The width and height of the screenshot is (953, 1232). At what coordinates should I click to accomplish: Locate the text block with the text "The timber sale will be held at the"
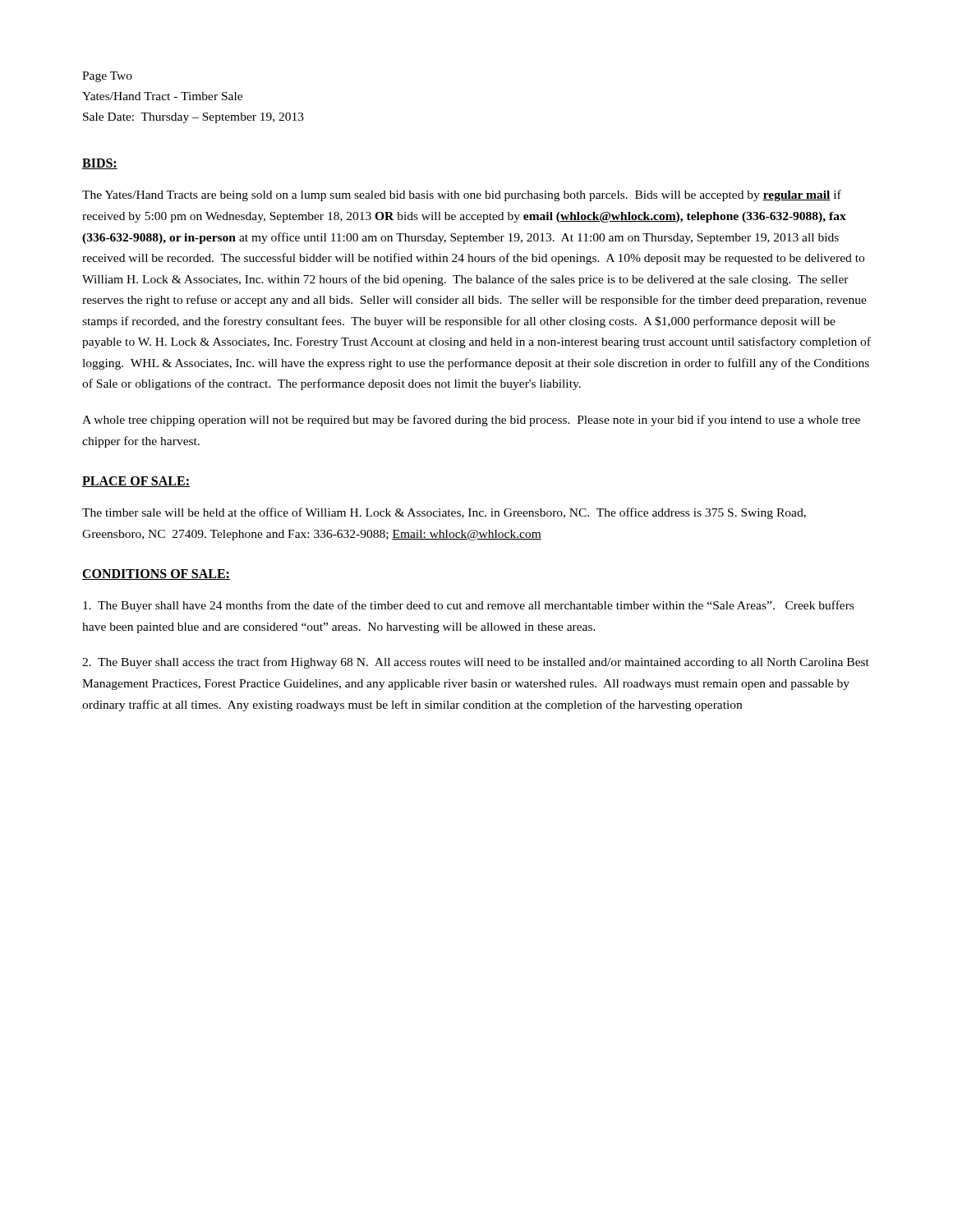(x=444, y=523)
